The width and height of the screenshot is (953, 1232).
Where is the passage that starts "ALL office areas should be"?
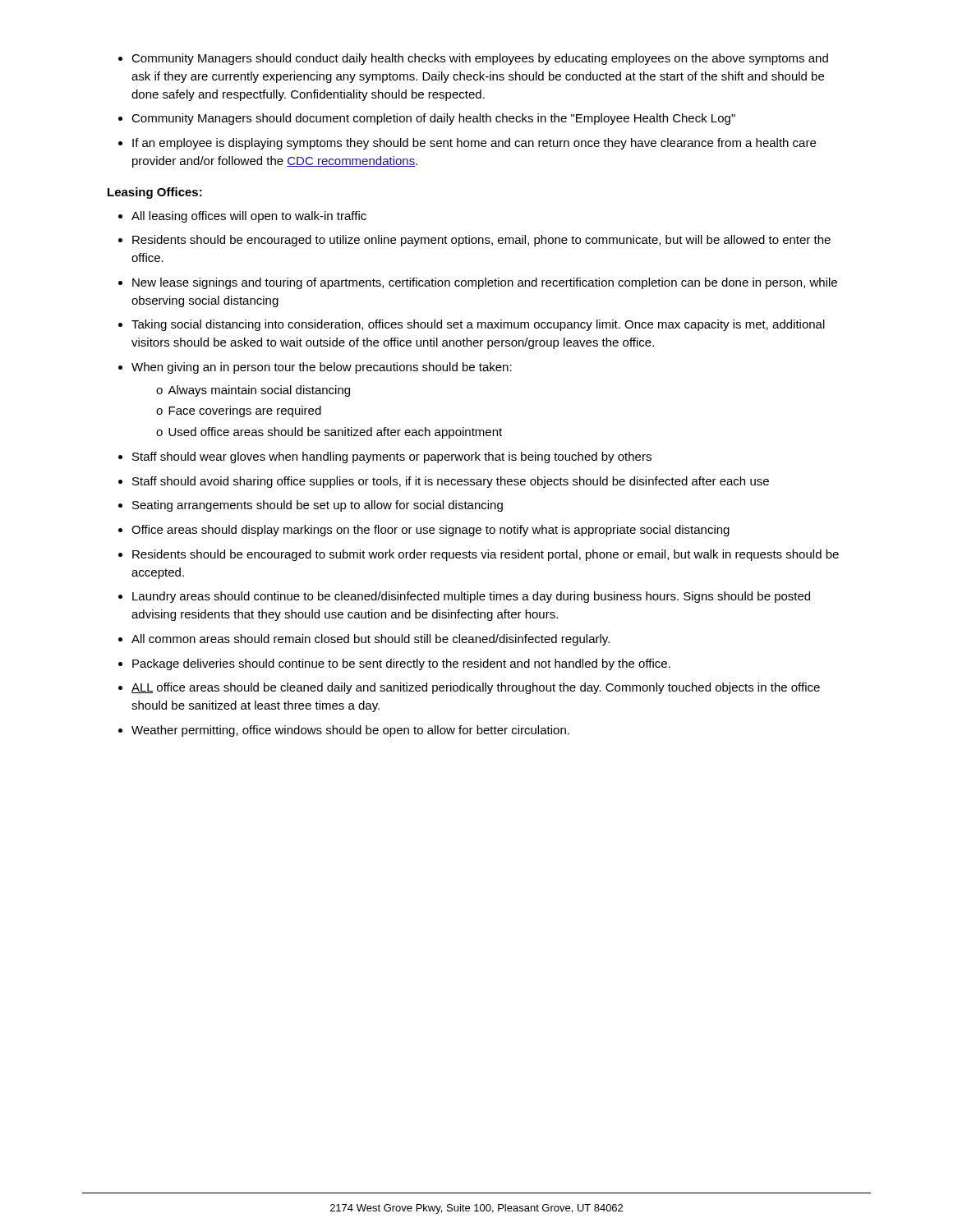(476, 696)
